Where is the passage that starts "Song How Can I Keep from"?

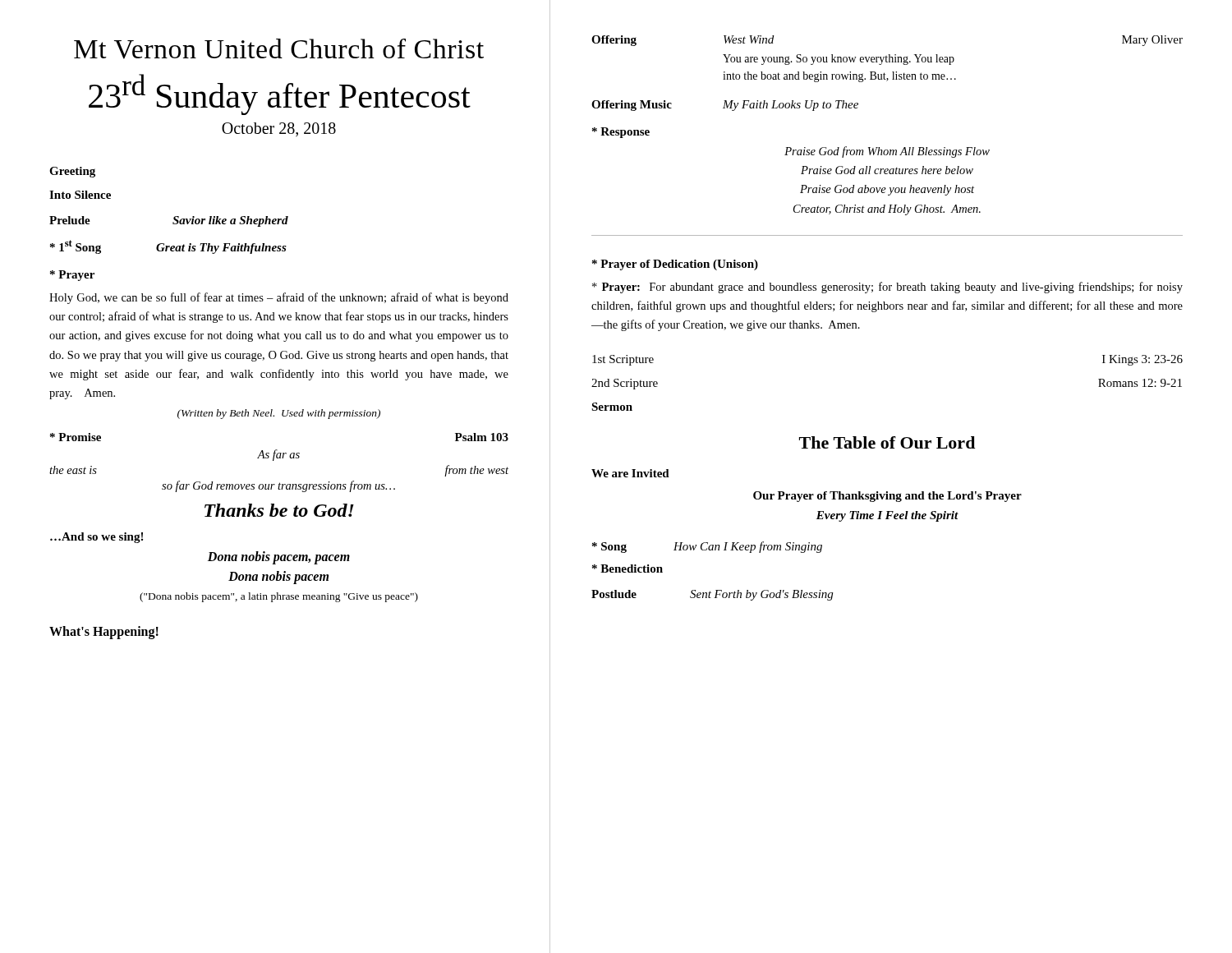click(x=707, y=547)
